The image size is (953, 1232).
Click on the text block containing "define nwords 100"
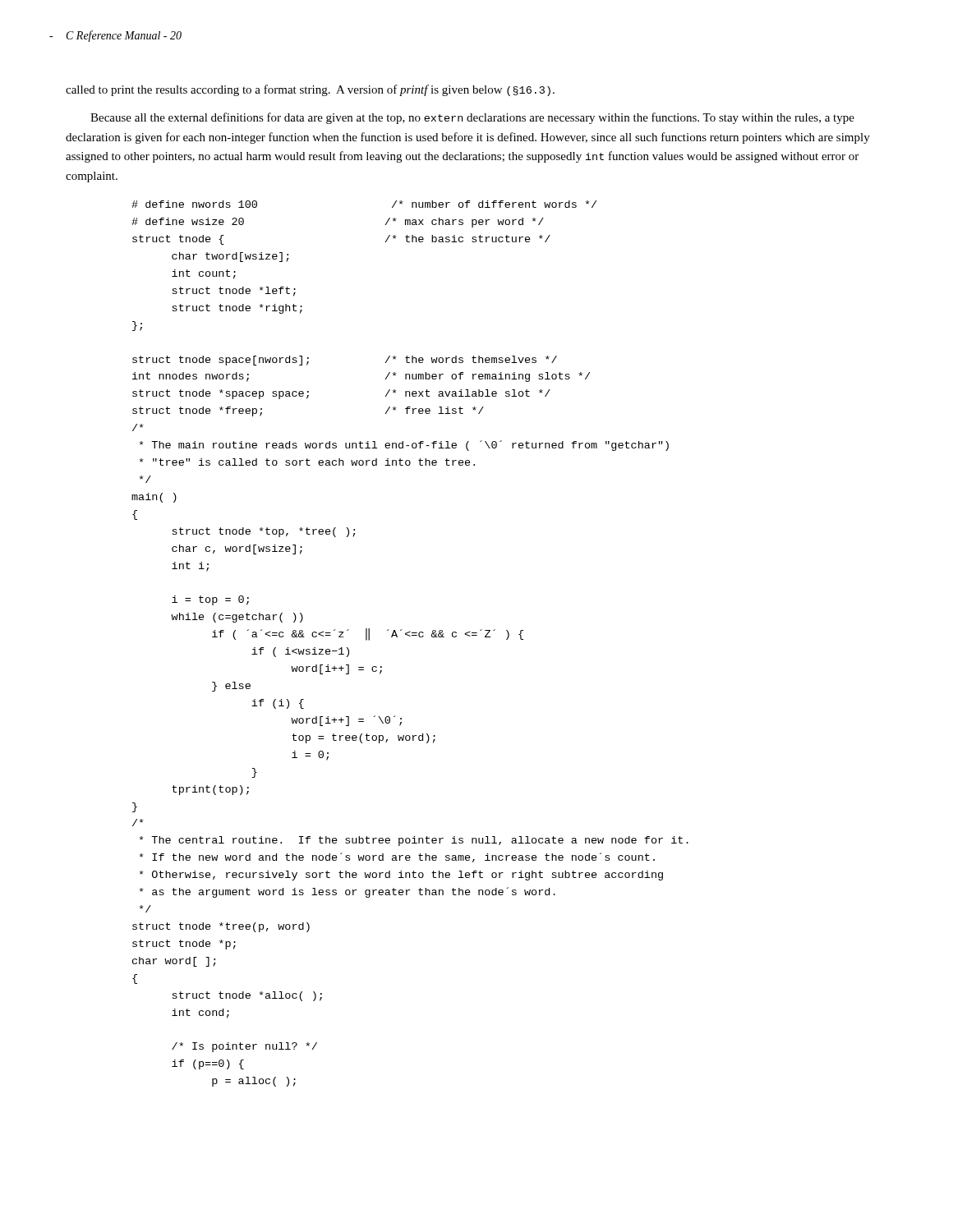[411, 643]
